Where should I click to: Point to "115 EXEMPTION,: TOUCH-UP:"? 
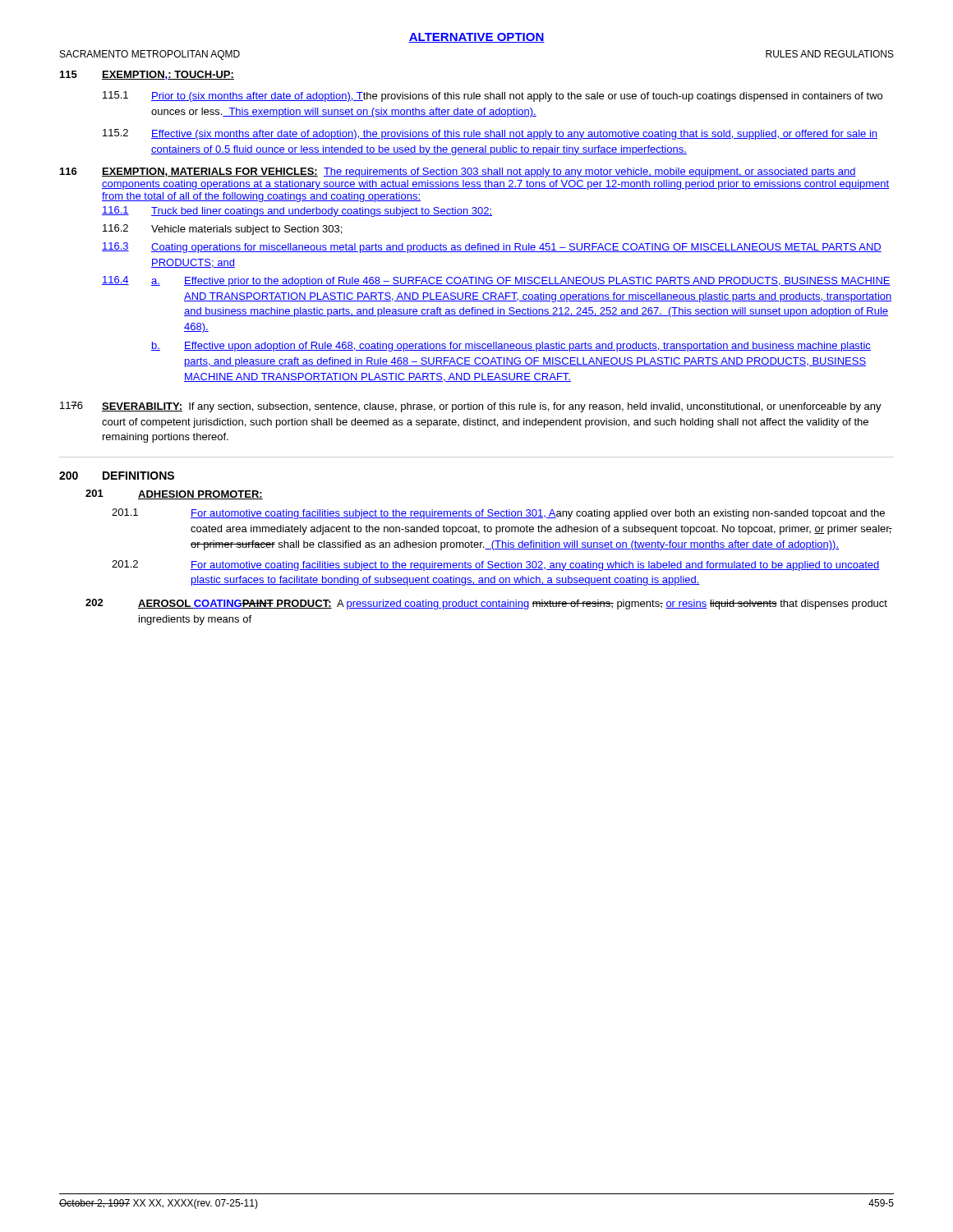tap(147, 75)
